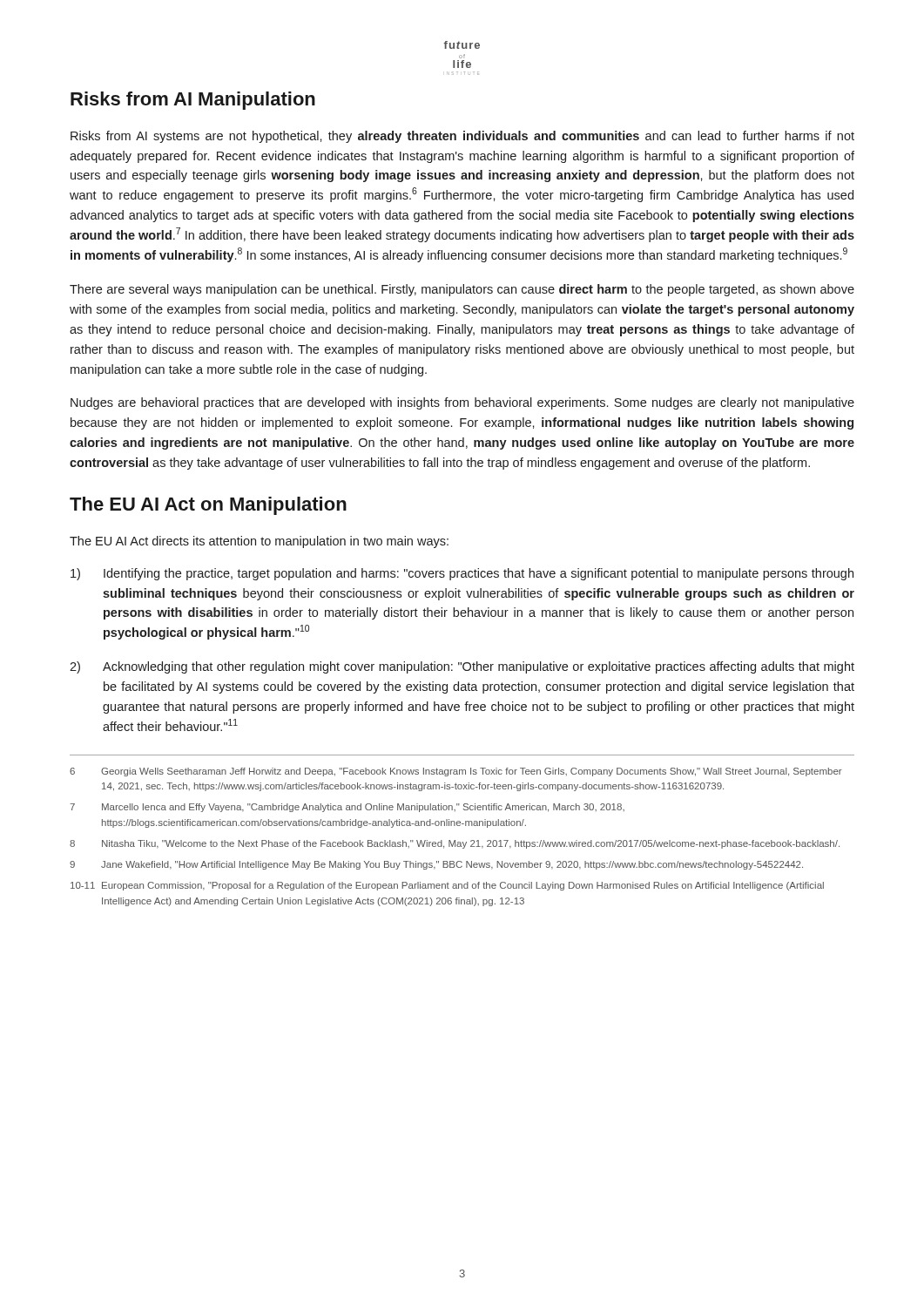924x1307 pixels.
Task: Click the logo
Action: (462, 55)
